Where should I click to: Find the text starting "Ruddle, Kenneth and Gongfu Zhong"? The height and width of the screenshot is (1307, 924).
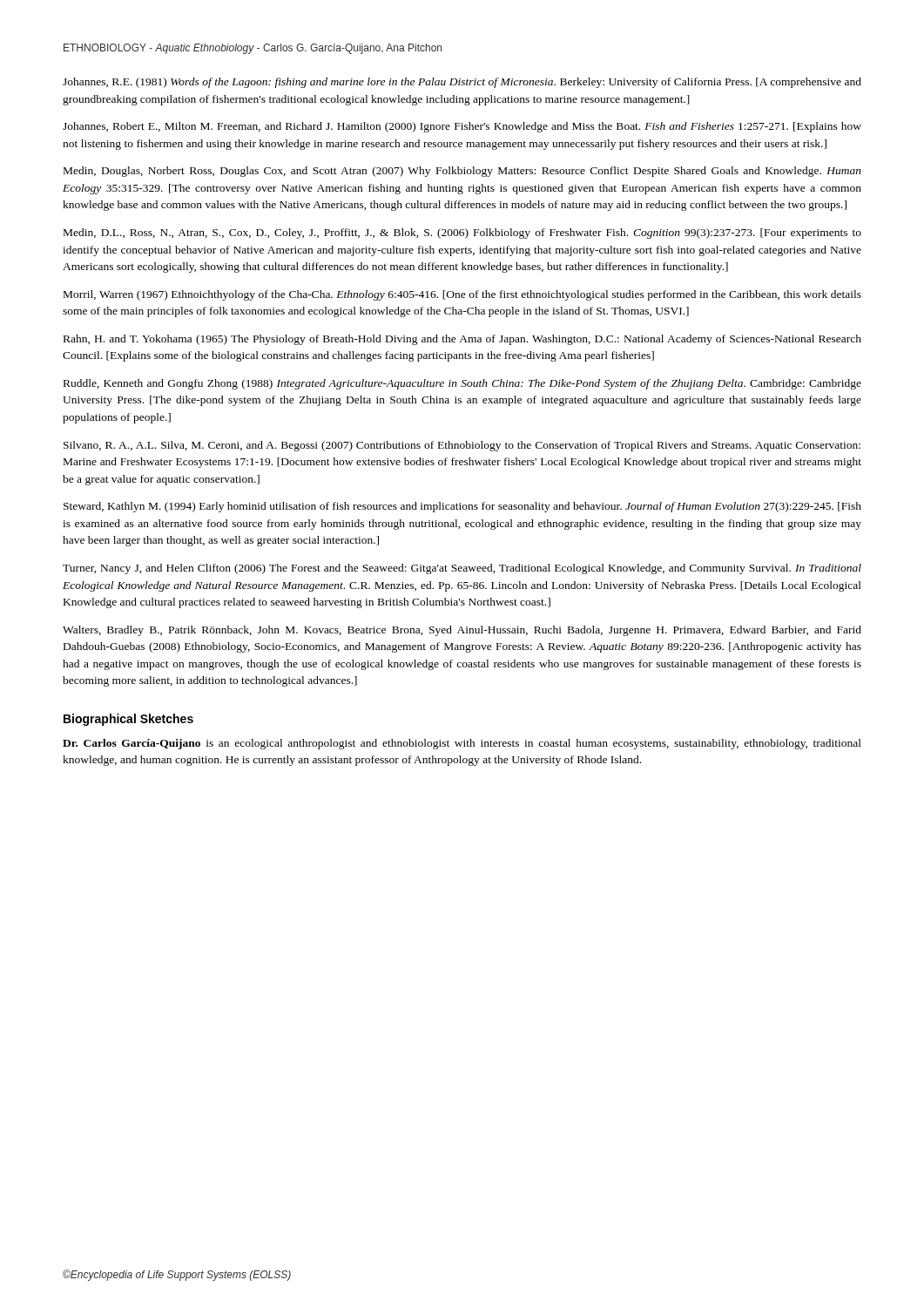click(462, 400)
